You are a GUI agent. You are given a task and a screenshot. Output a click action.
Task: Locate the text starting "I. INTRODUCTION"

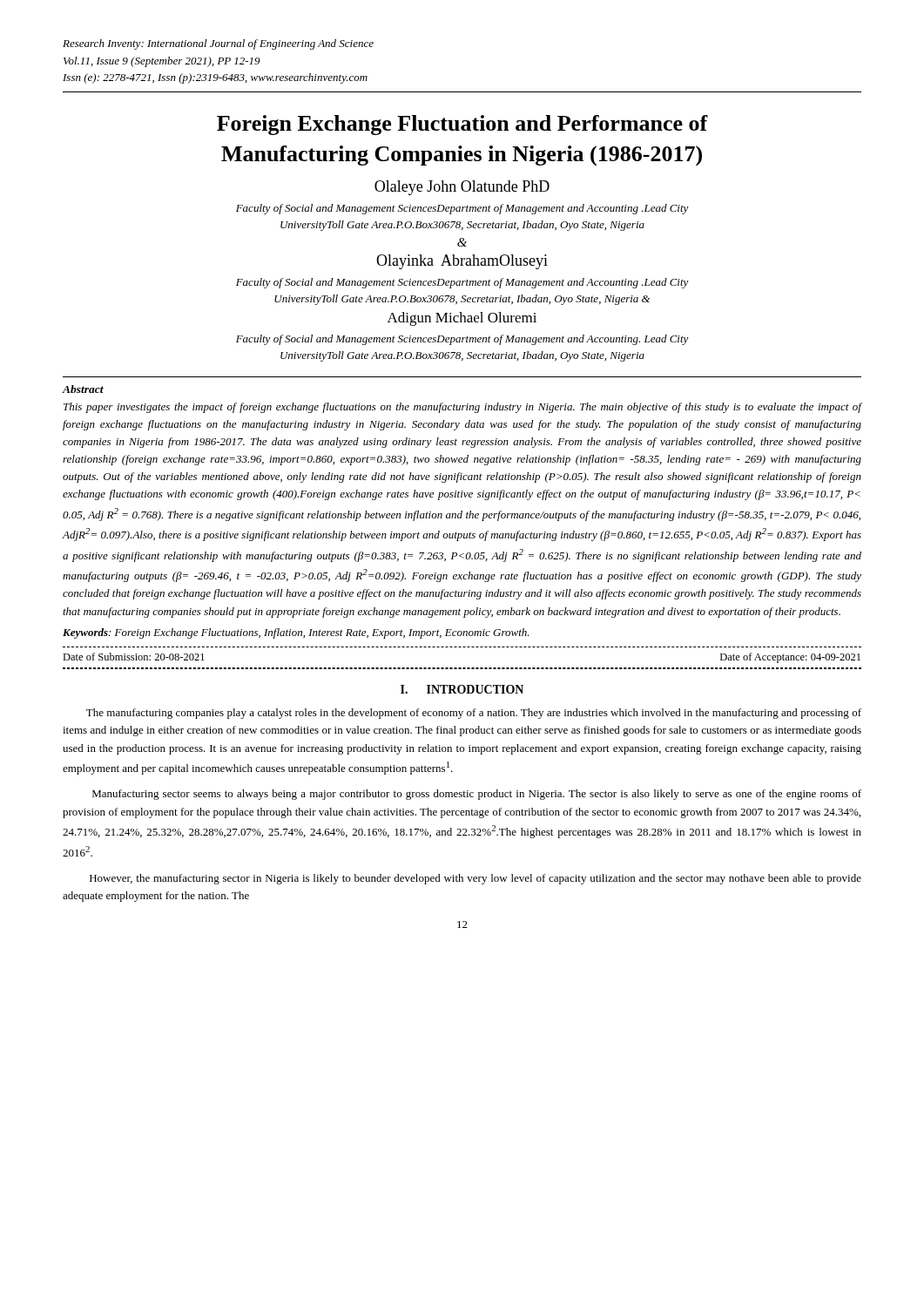coord(462,689)
